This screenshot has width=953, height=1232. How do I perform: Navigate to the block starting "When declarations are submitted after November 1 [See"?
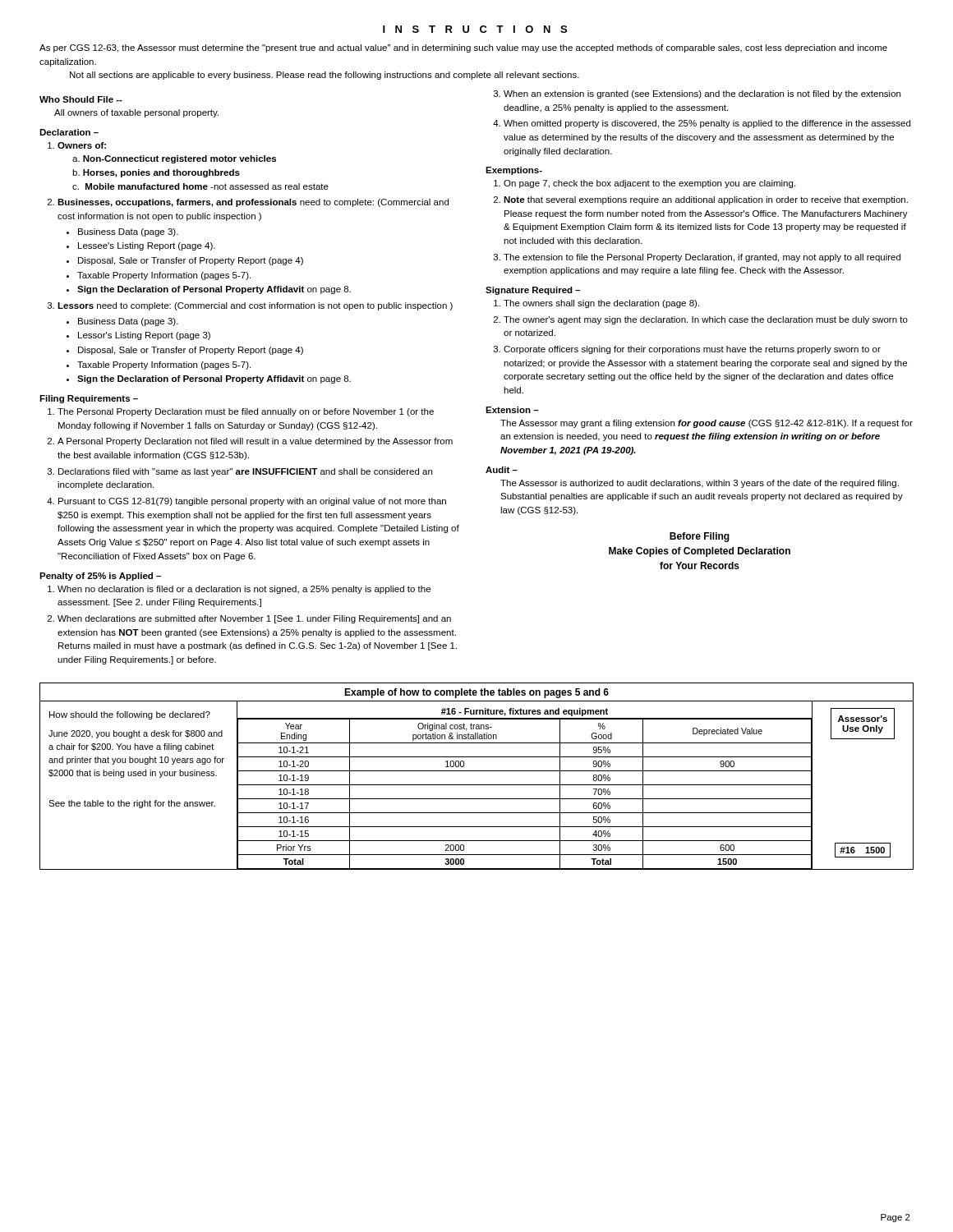(x=253, y=639)
